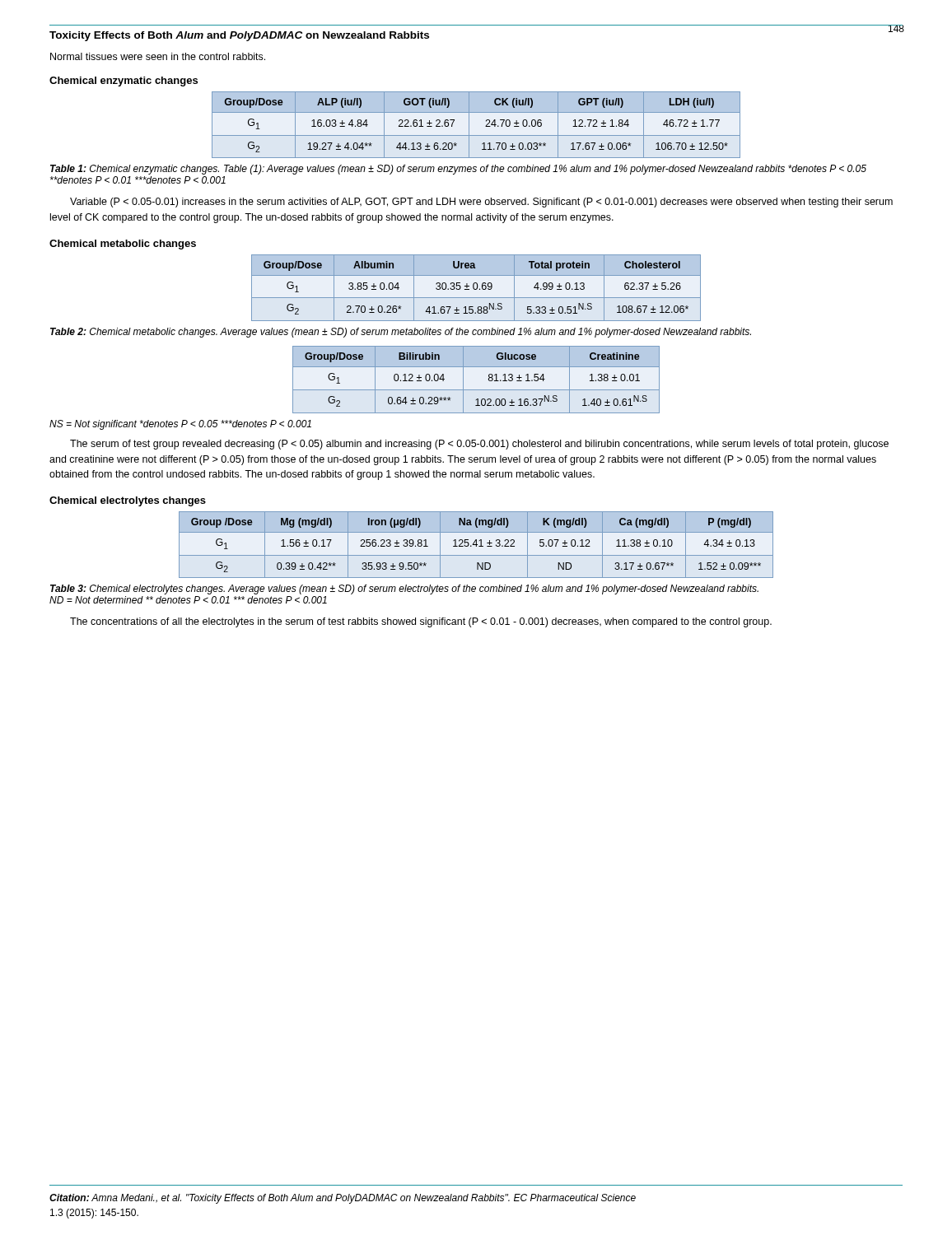Select the footnote that reads "NS = Not"
Screen dimensions: 1235x952
[181, 424]
